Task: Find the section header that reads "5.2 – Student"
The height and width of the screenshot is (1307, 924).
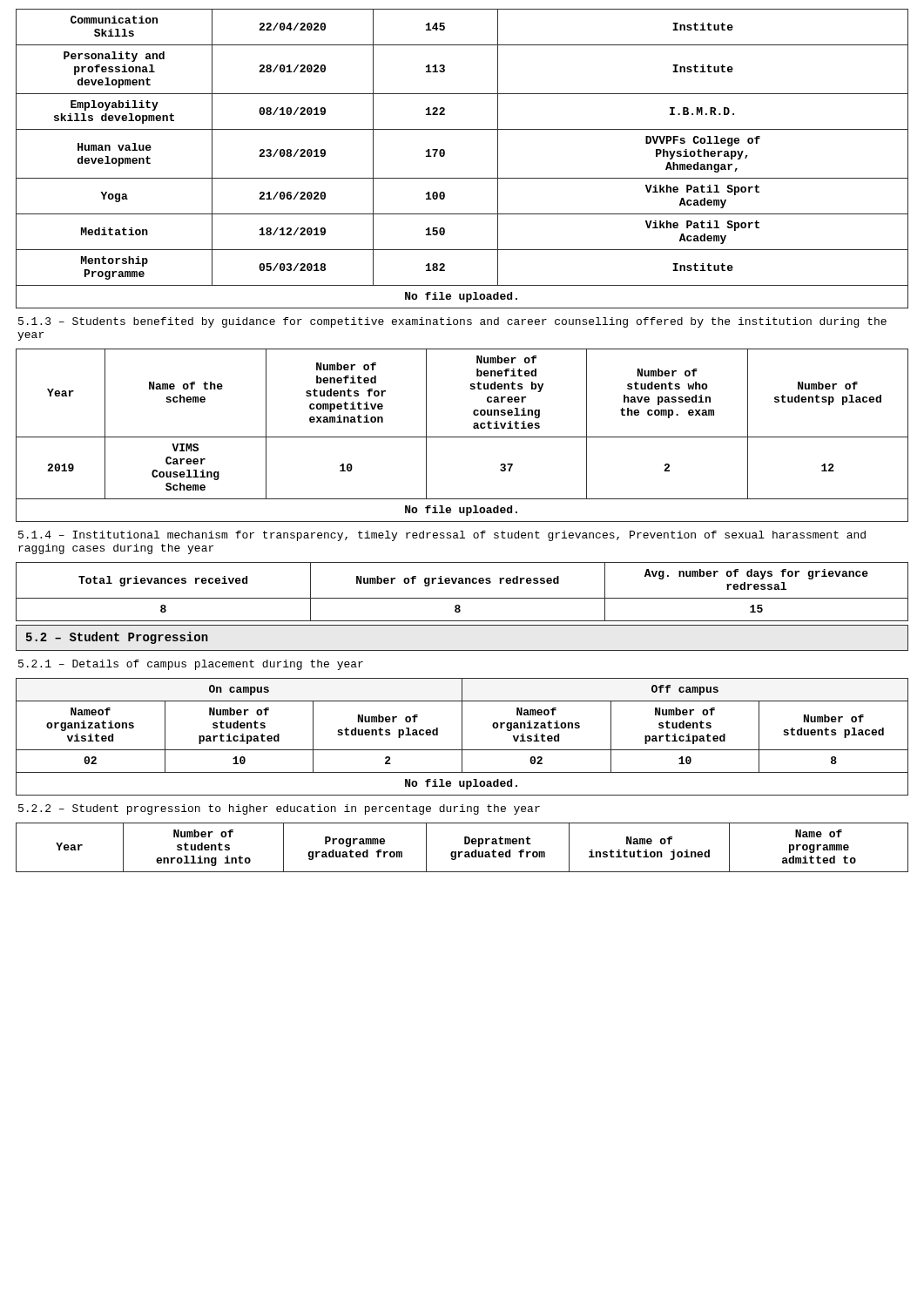Action: point(117,638)
